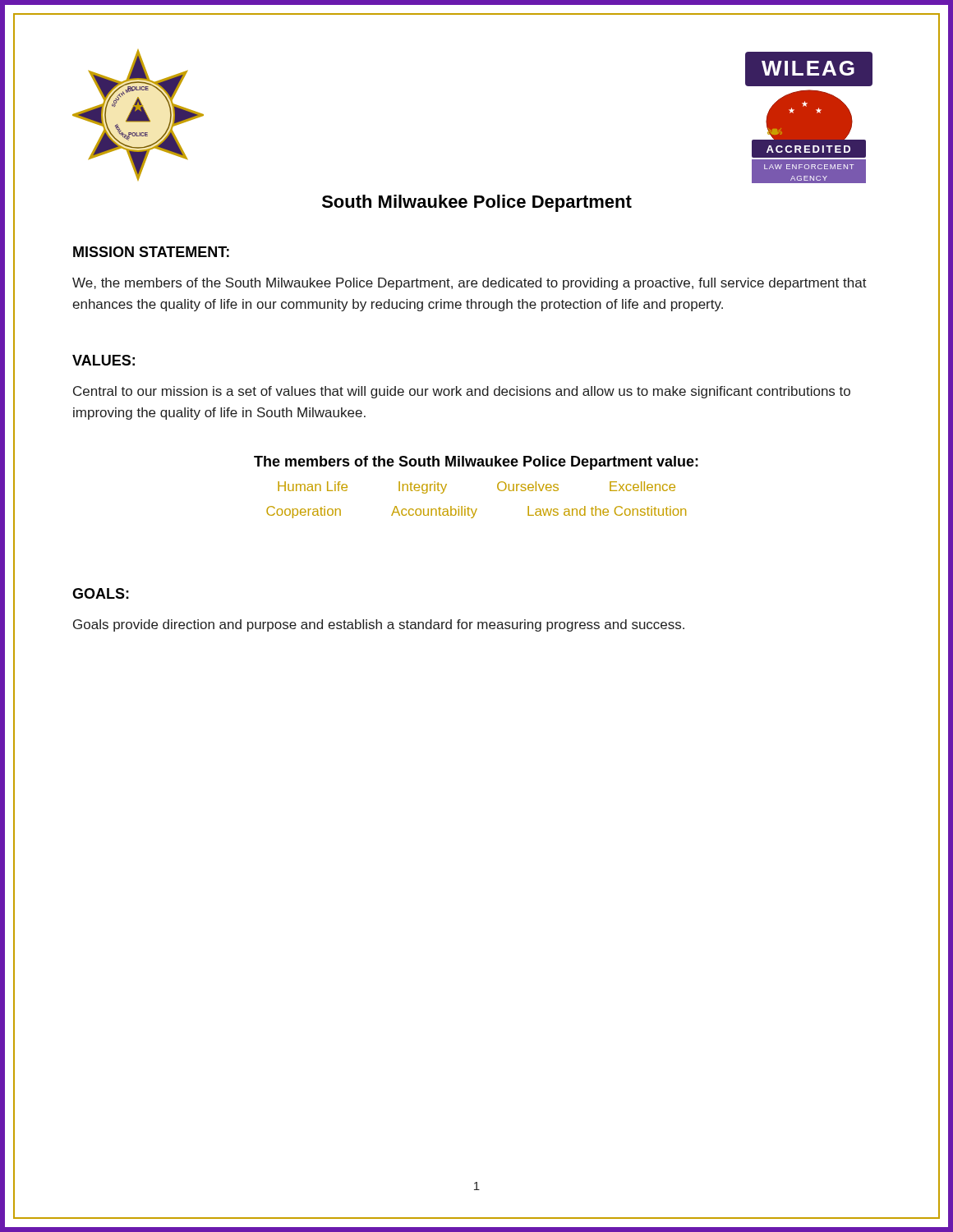This screenshot has width=953, height=1232.
Task: Locate the title containing "South Milwaukee Police Department"
Action: pos(476,202)
